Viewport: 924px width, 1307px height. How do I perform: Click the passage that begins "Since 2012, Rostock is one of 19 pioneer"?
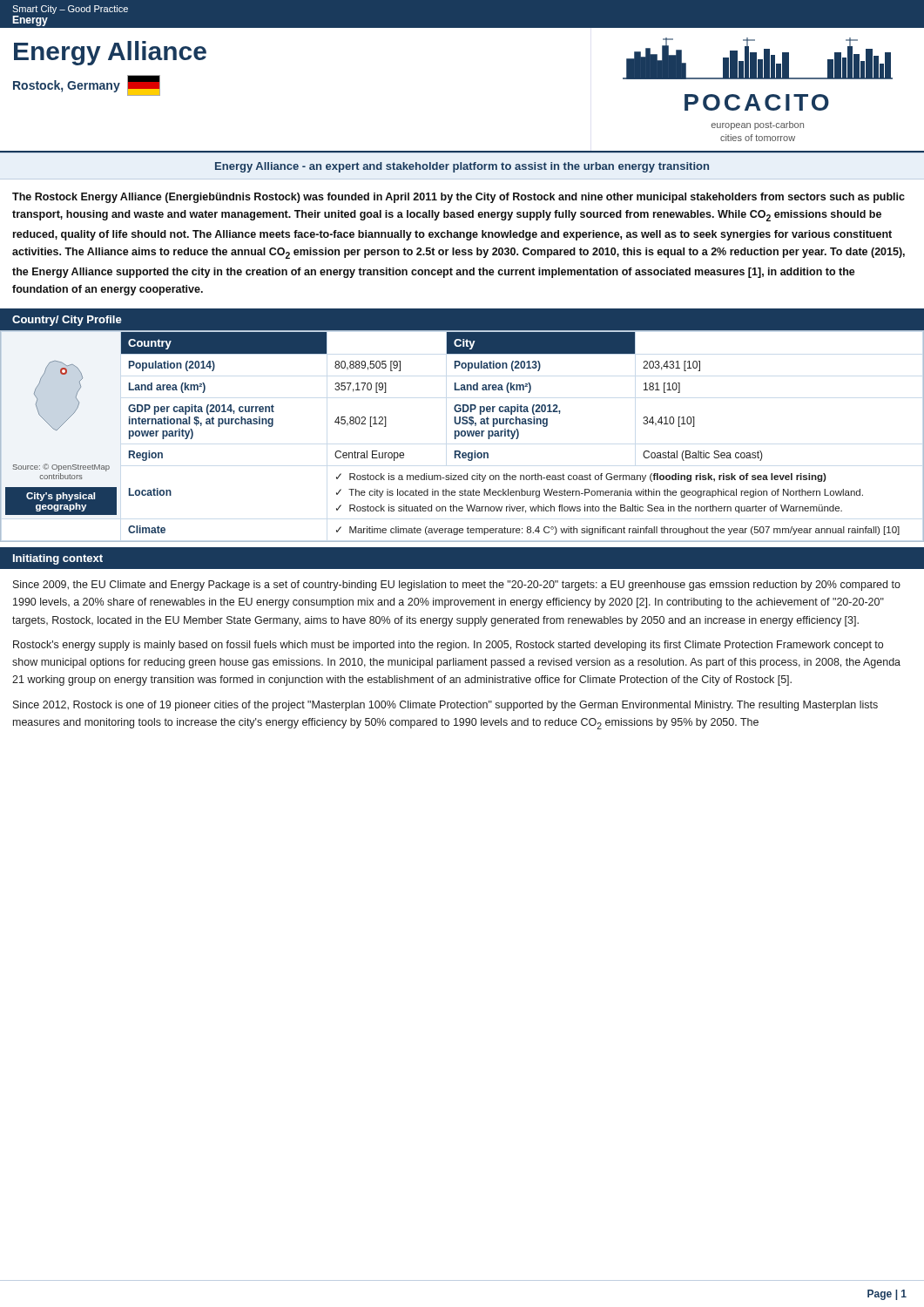tap(445, 714)
